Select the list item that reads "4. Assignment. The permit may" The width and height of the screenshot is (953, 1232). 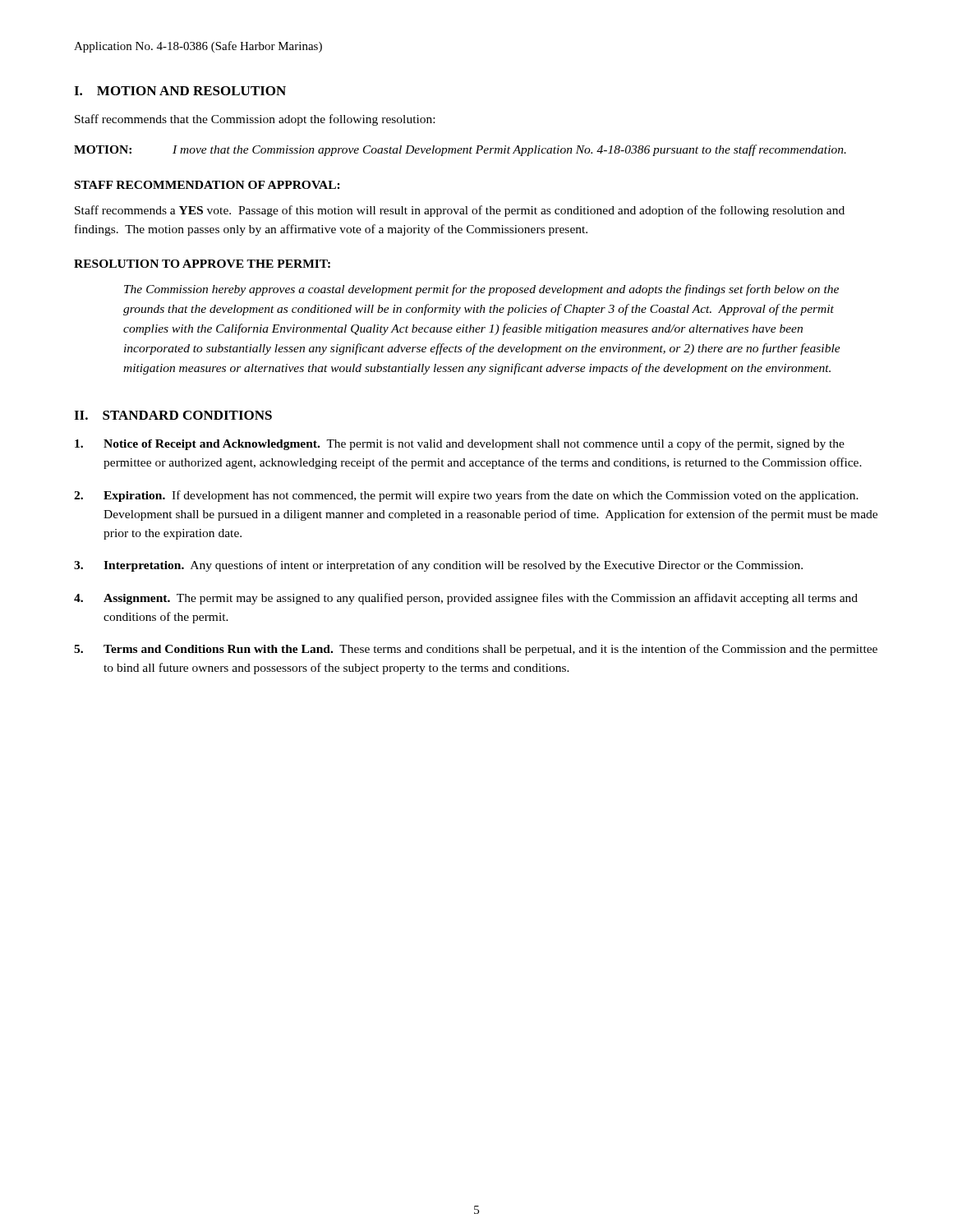(476, 607)
